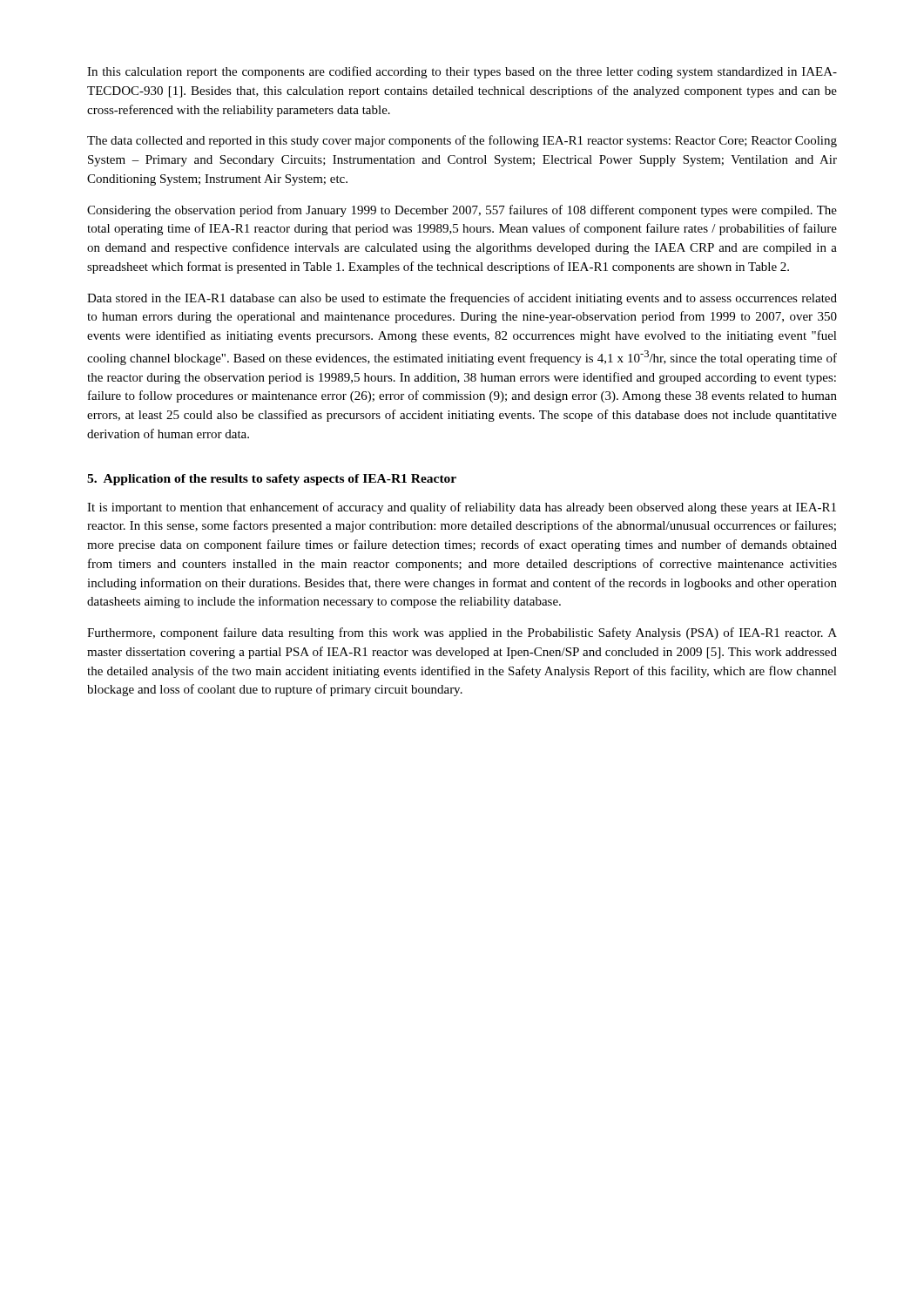Locate the text block containing "Considering the observation period from January 1999 to"
The height and width of the screenshot is (1307, 924).
click(x=462, y=238)
